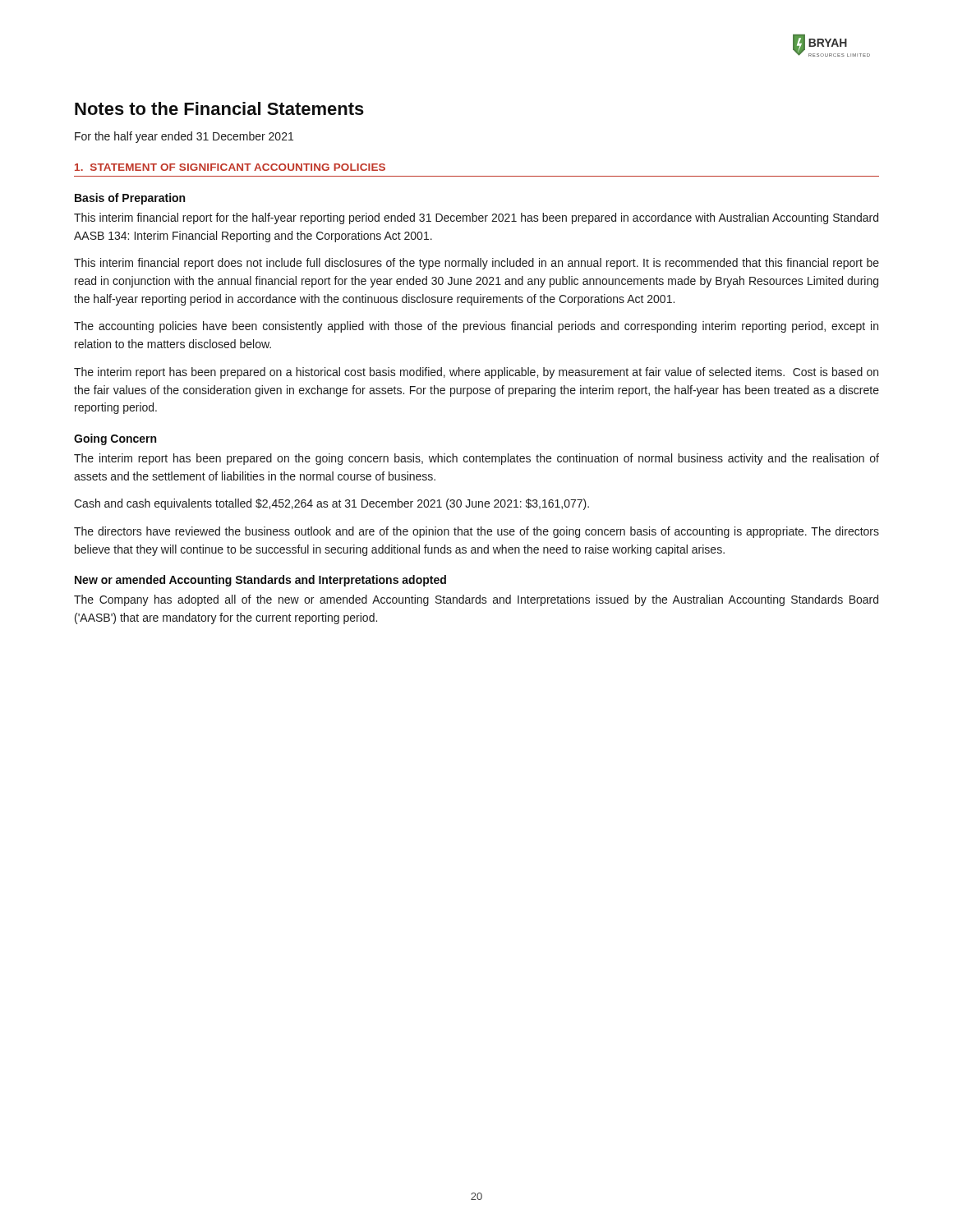This screenshot has width=953, height=1232.
Task: Click where it says "1. STATEMENT OF SIGNIFICANT ACCOUNTING POLICIES"
Action: point(230,167)
